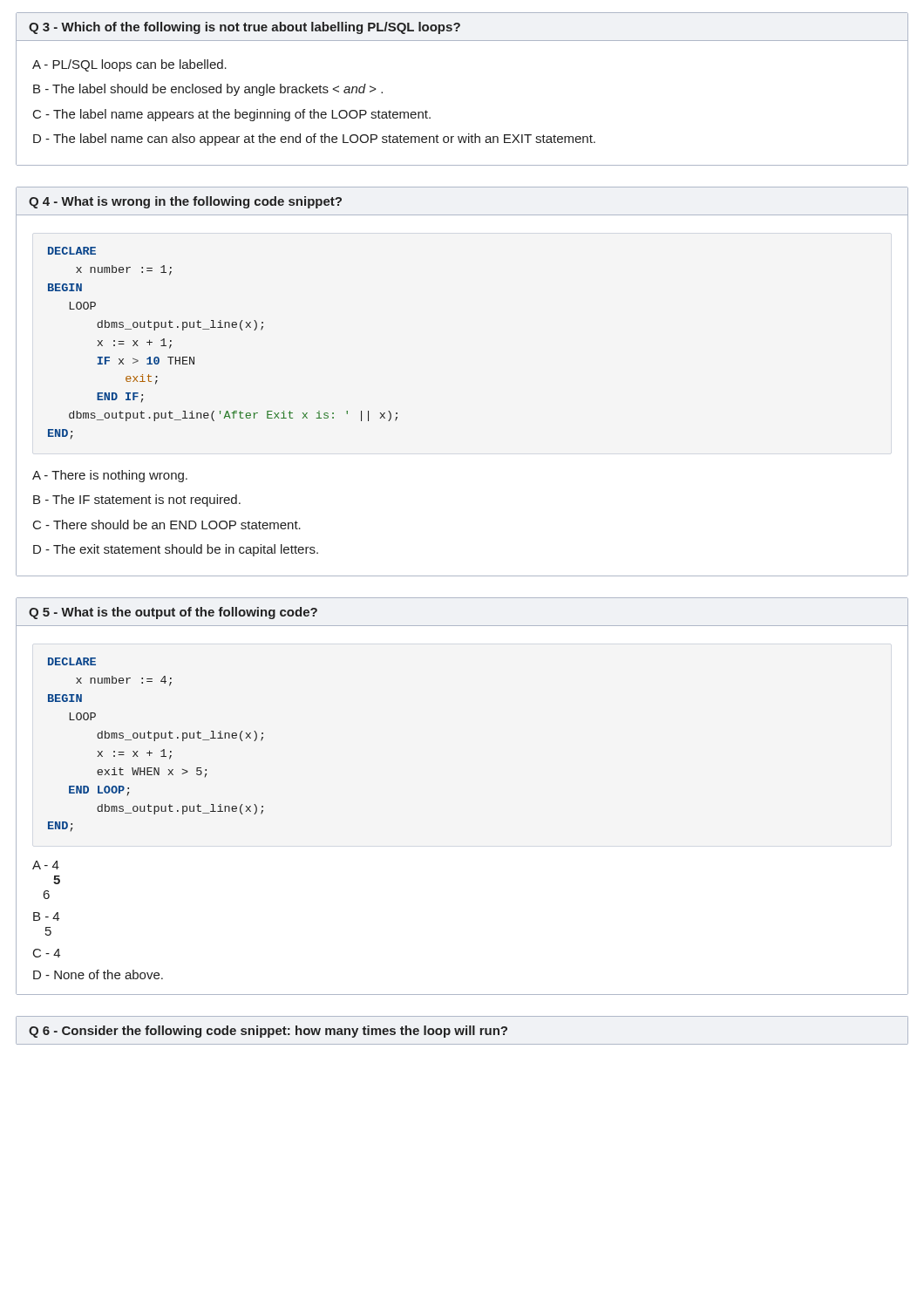Locate the text "D - None of the above."
The image size is (924, 1308).
pos(98,975)
